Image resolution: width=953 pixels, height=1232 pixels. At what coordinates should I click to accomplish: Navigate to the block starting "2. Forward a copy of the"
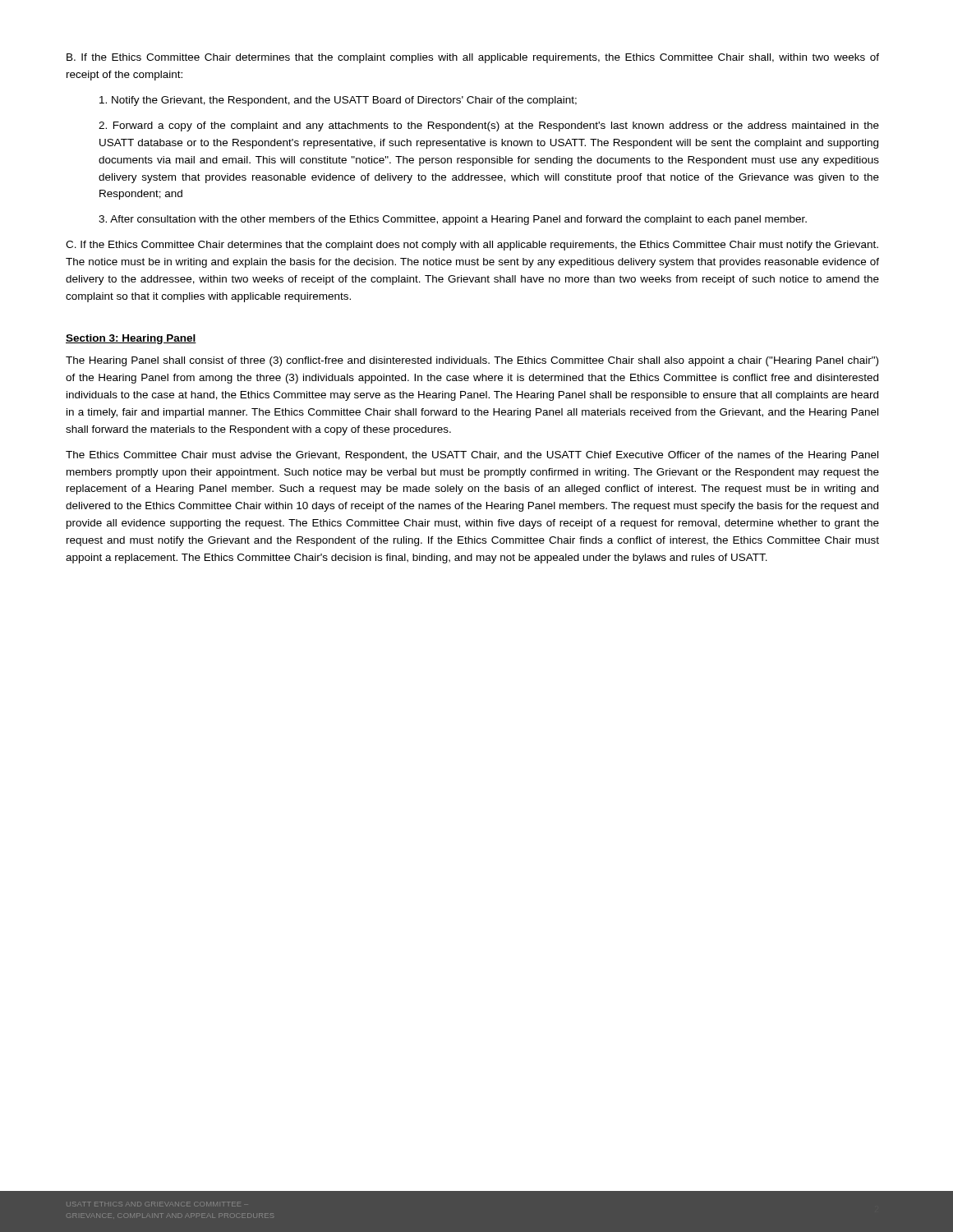click(x=489, y=159)
